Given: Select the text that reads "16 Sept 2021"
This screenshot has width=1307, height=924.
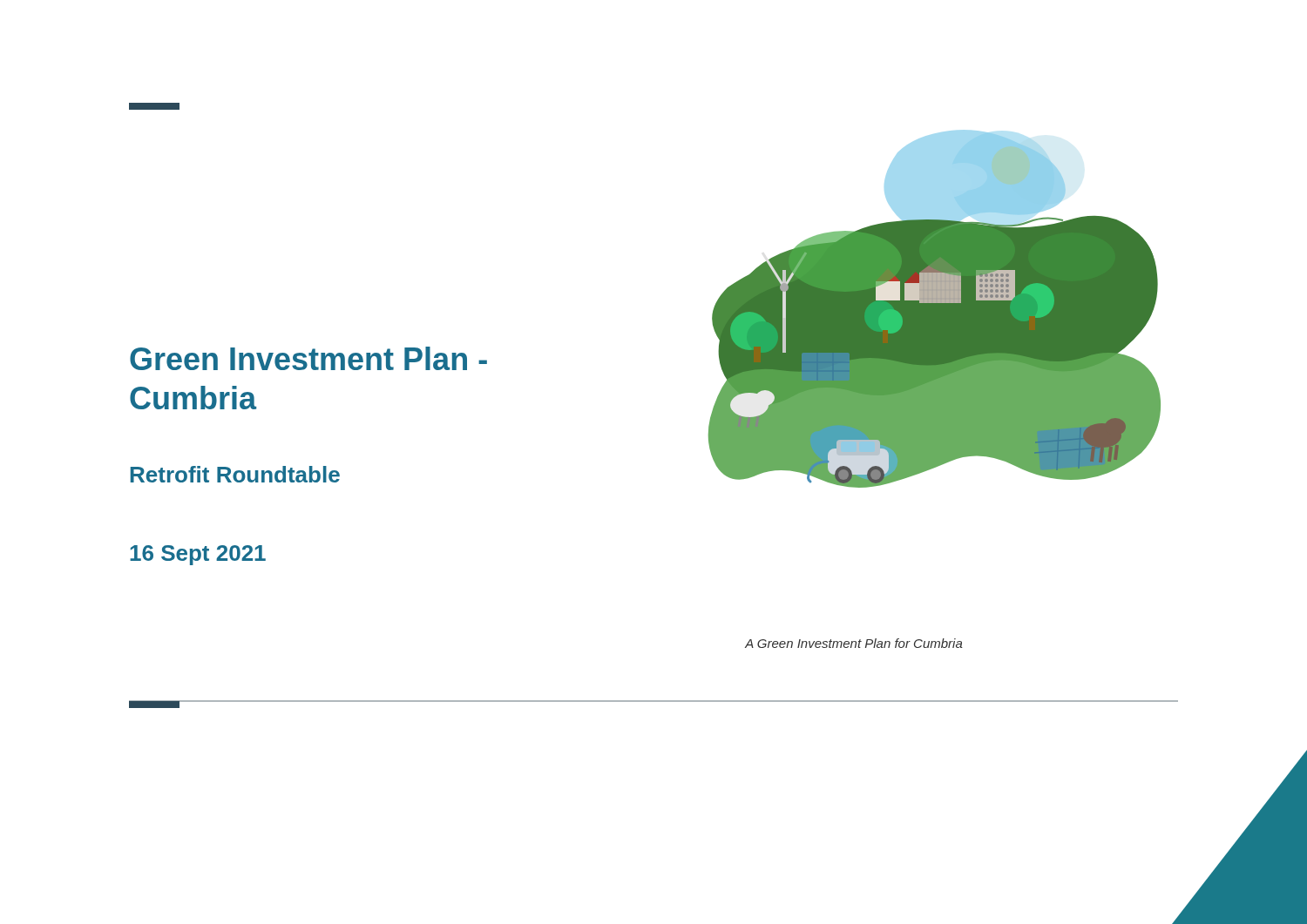Looking at the screenshot, I should [x=198, y=553].
